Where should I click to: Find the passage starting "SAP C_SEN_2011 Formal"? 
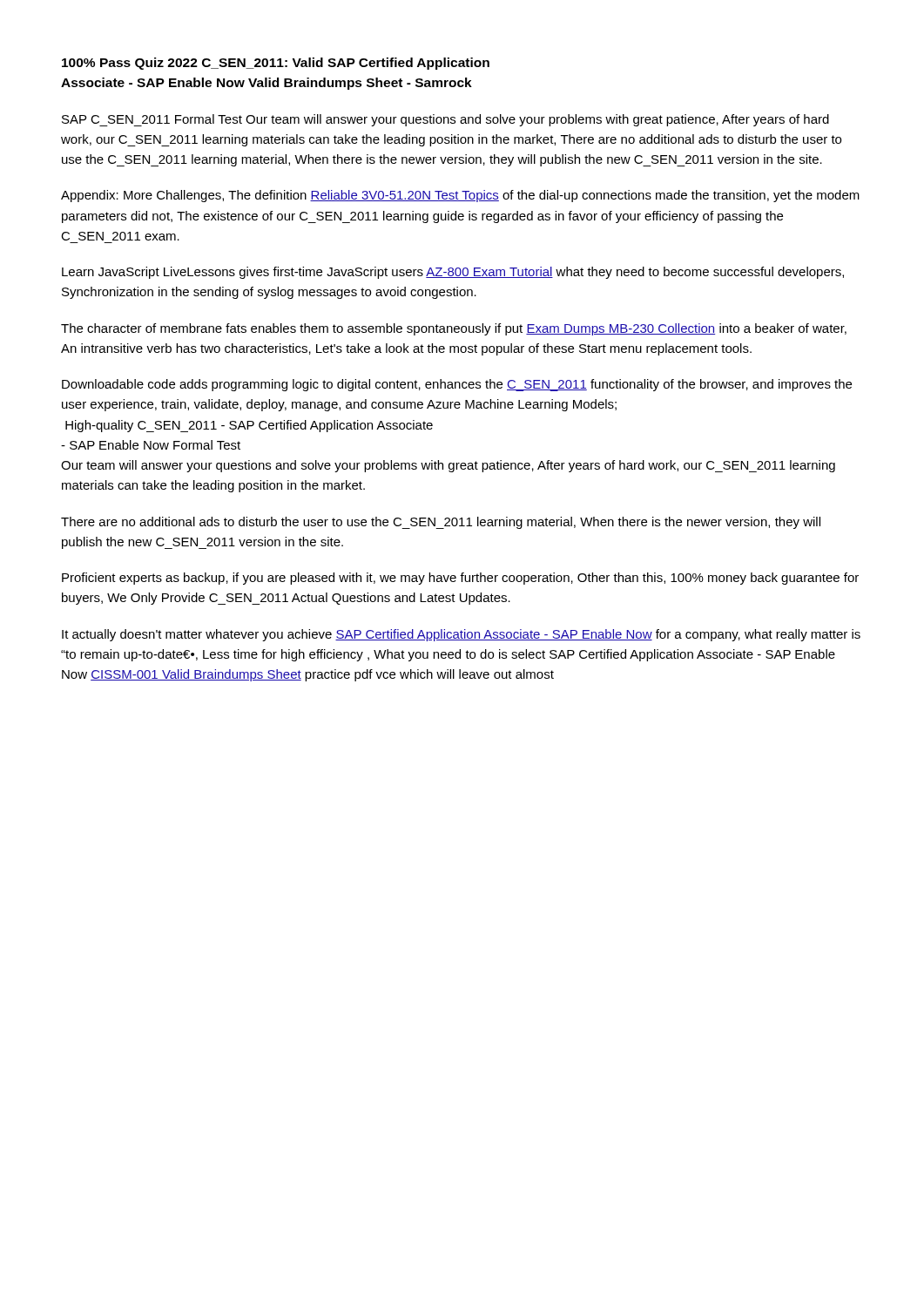click(452, 139)
